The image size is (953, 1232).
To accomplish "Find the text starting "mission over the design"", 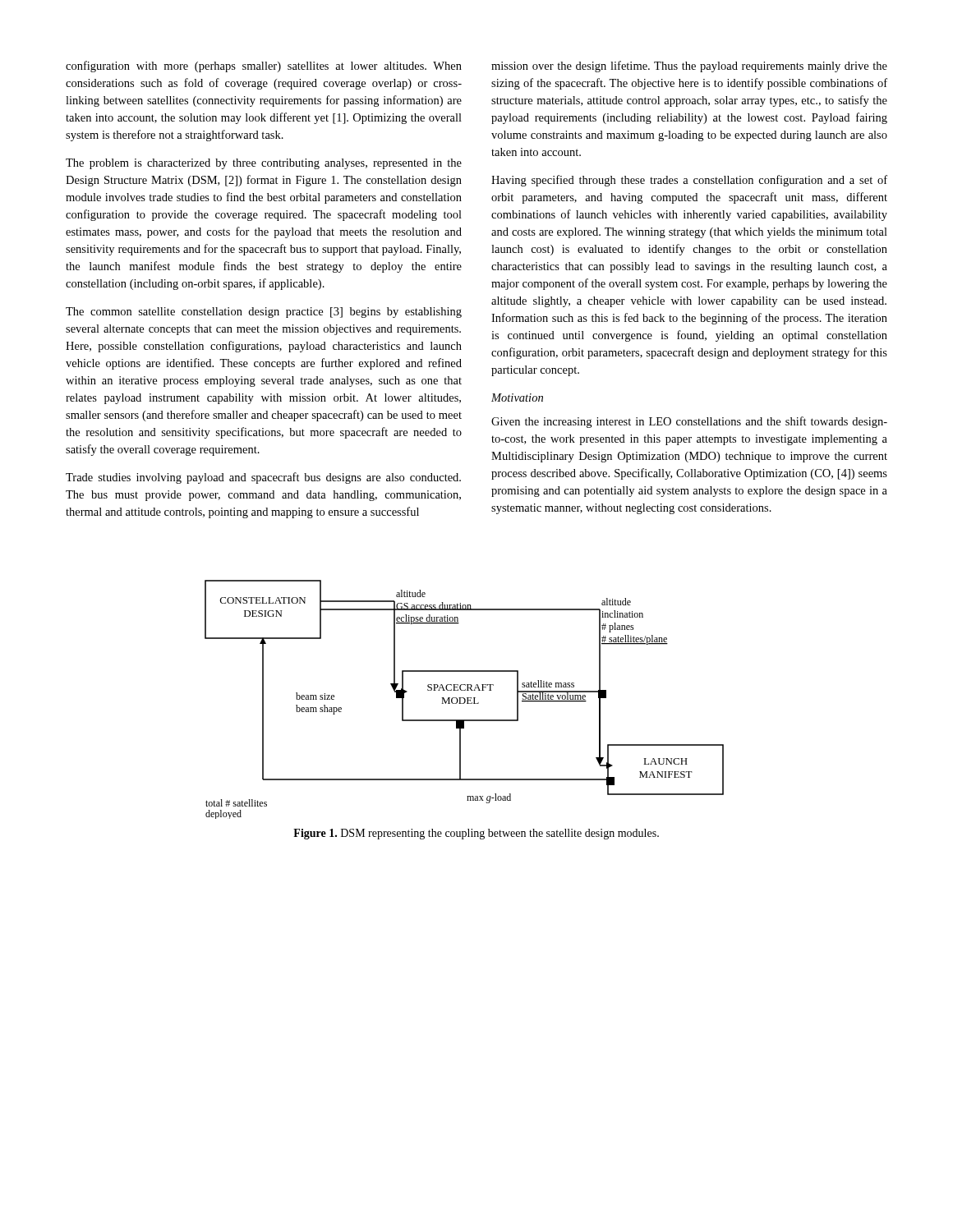I will point(689,109).
